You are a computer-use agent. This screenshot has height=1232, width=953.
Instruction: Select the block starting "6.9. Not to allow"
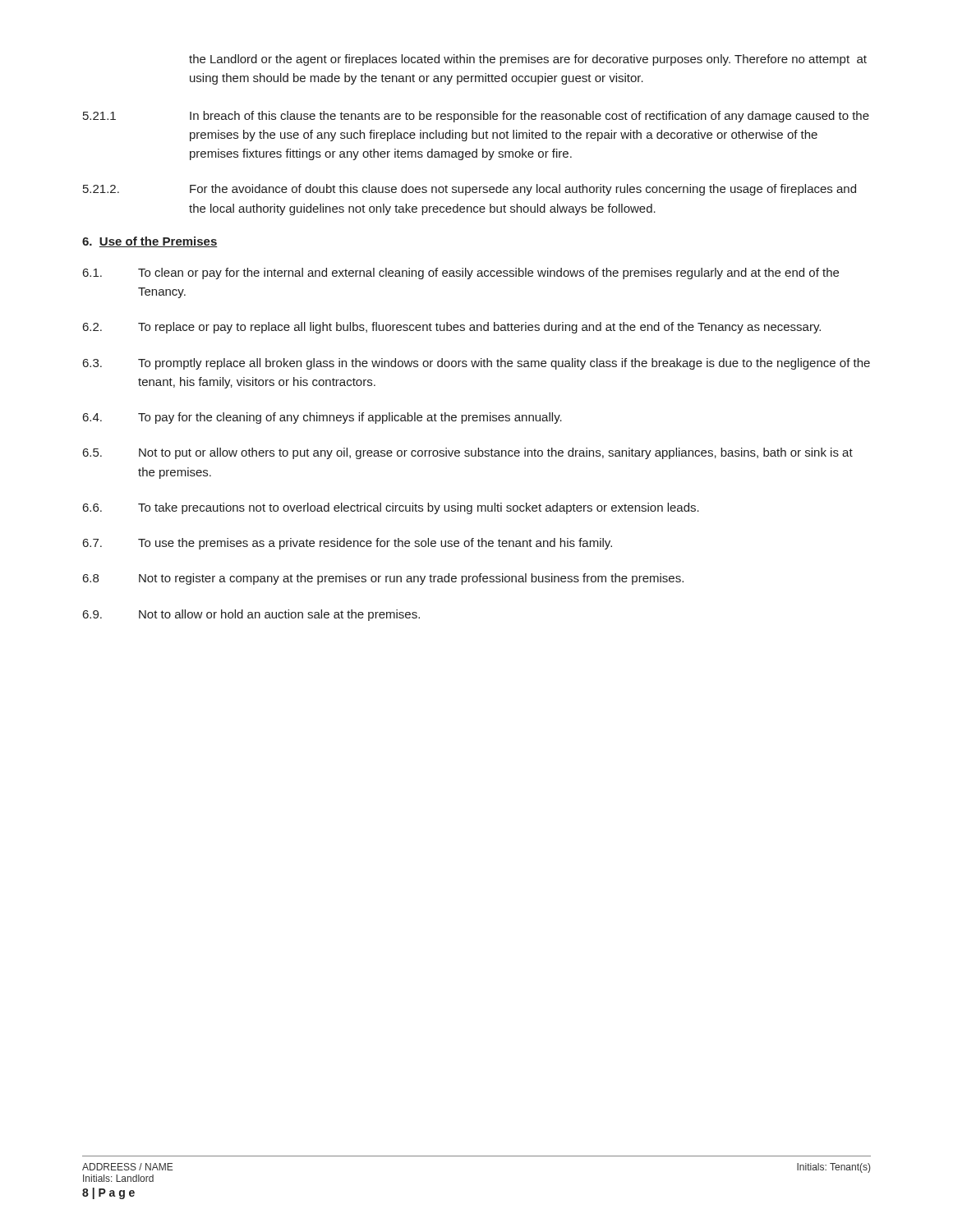point(251,615)
